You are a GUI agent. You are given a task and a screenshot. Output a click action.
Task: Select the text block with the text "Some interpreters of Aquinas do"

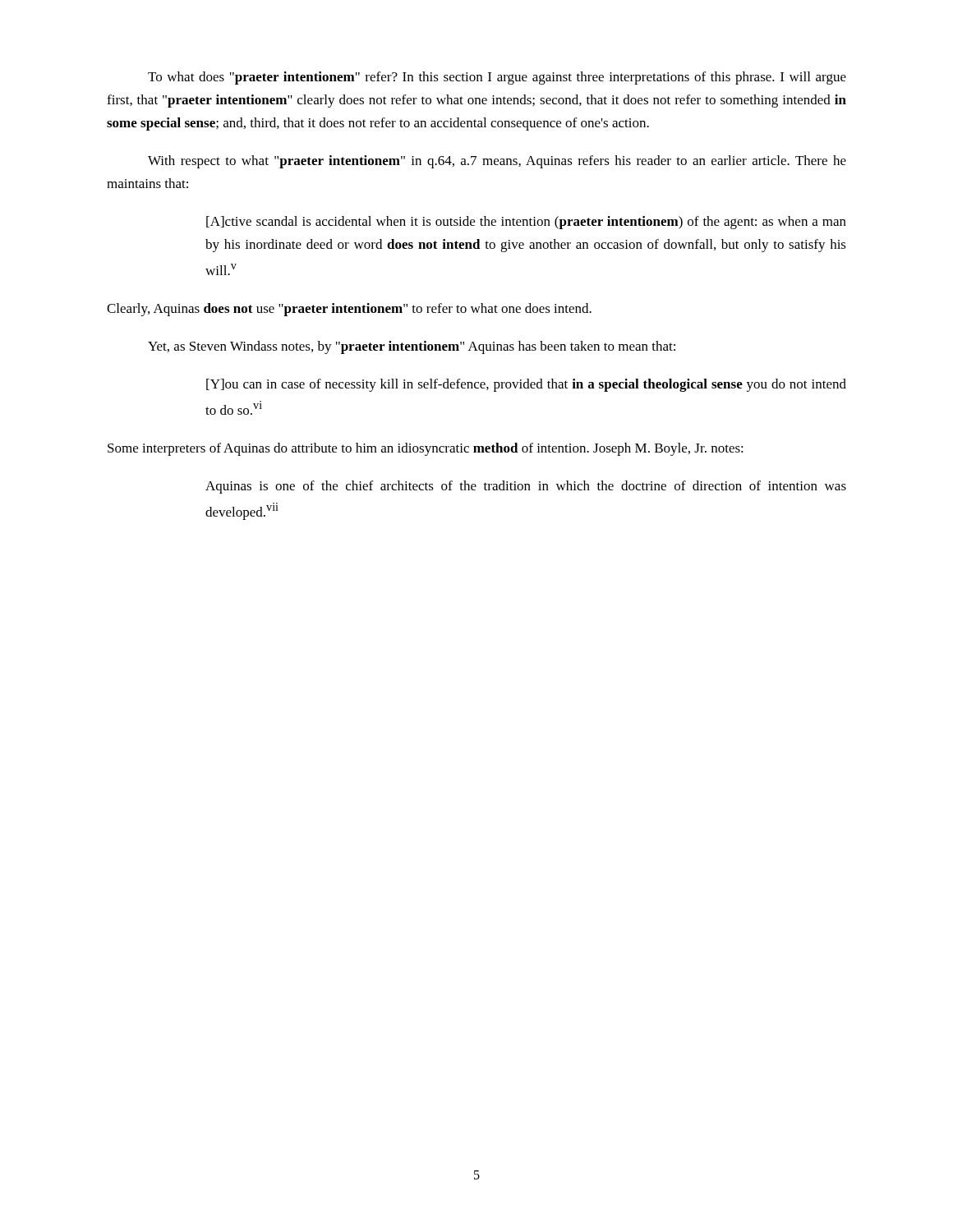pos(476,448)
